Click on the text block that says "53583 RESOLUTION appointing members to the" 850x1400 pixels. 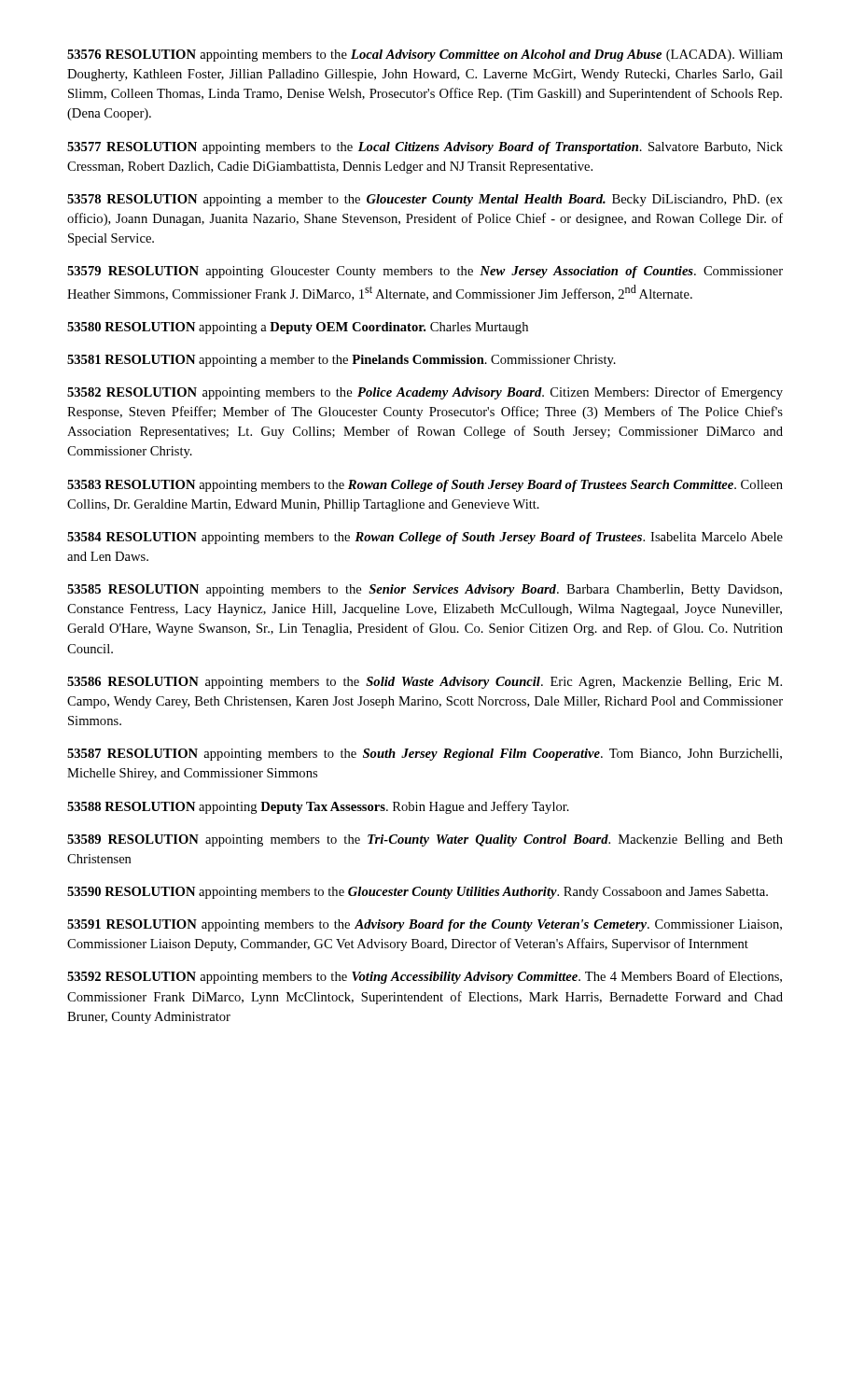point(425,494)
